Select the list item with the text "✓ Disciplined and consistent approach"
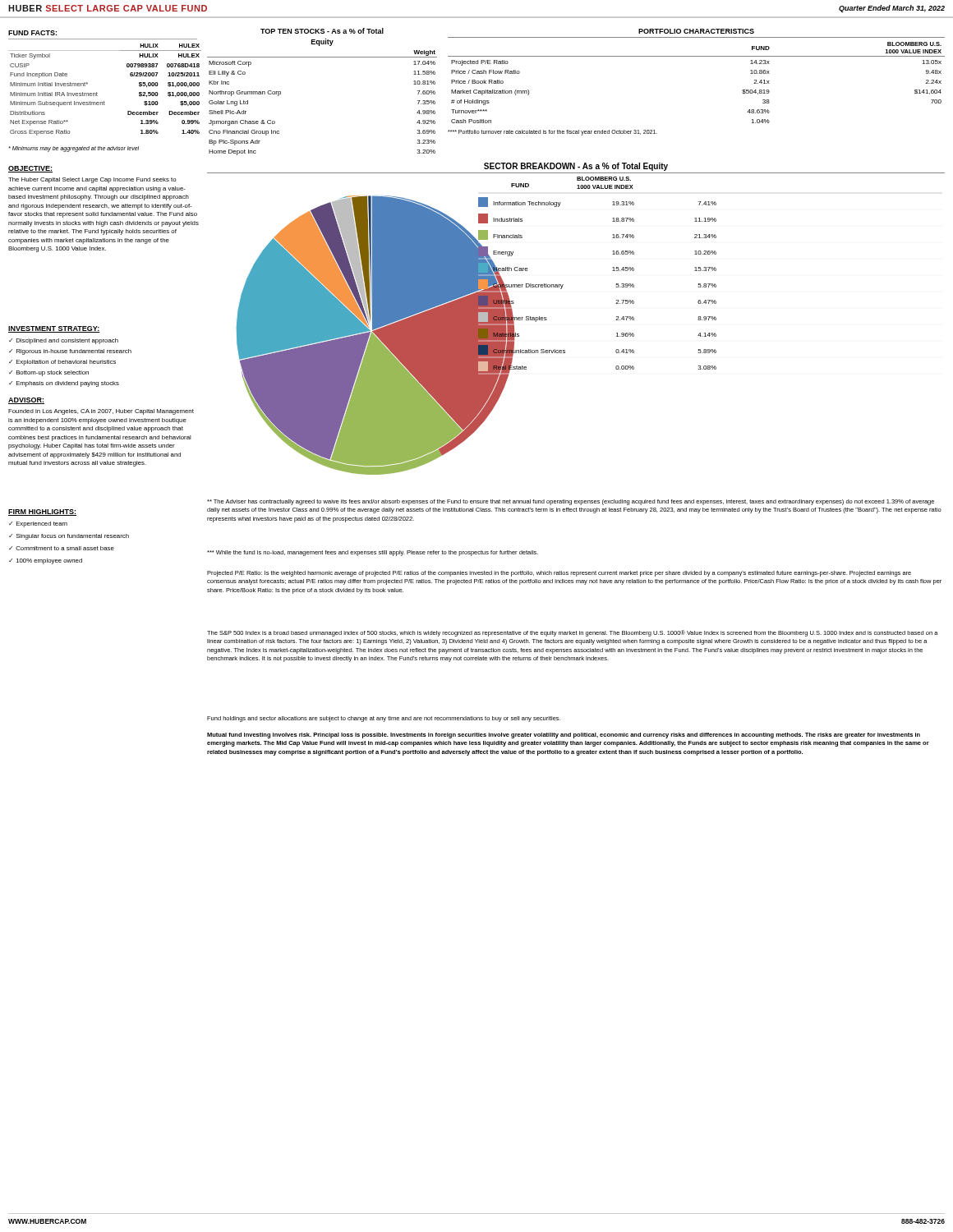 63,340
